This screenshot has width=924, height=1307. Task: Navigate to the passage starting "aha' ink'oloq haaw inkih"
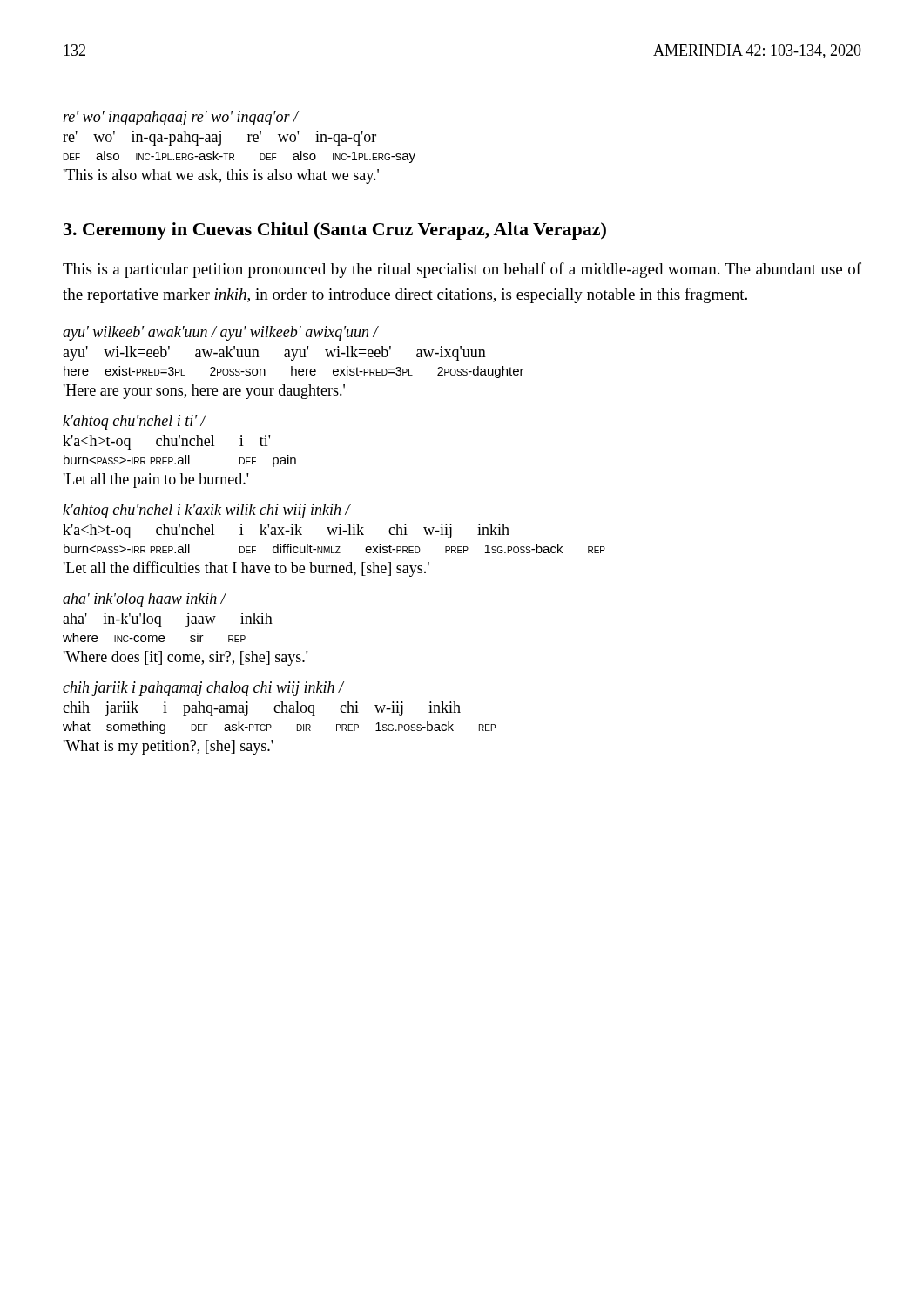pyautogui.click(x=145, y=600)
